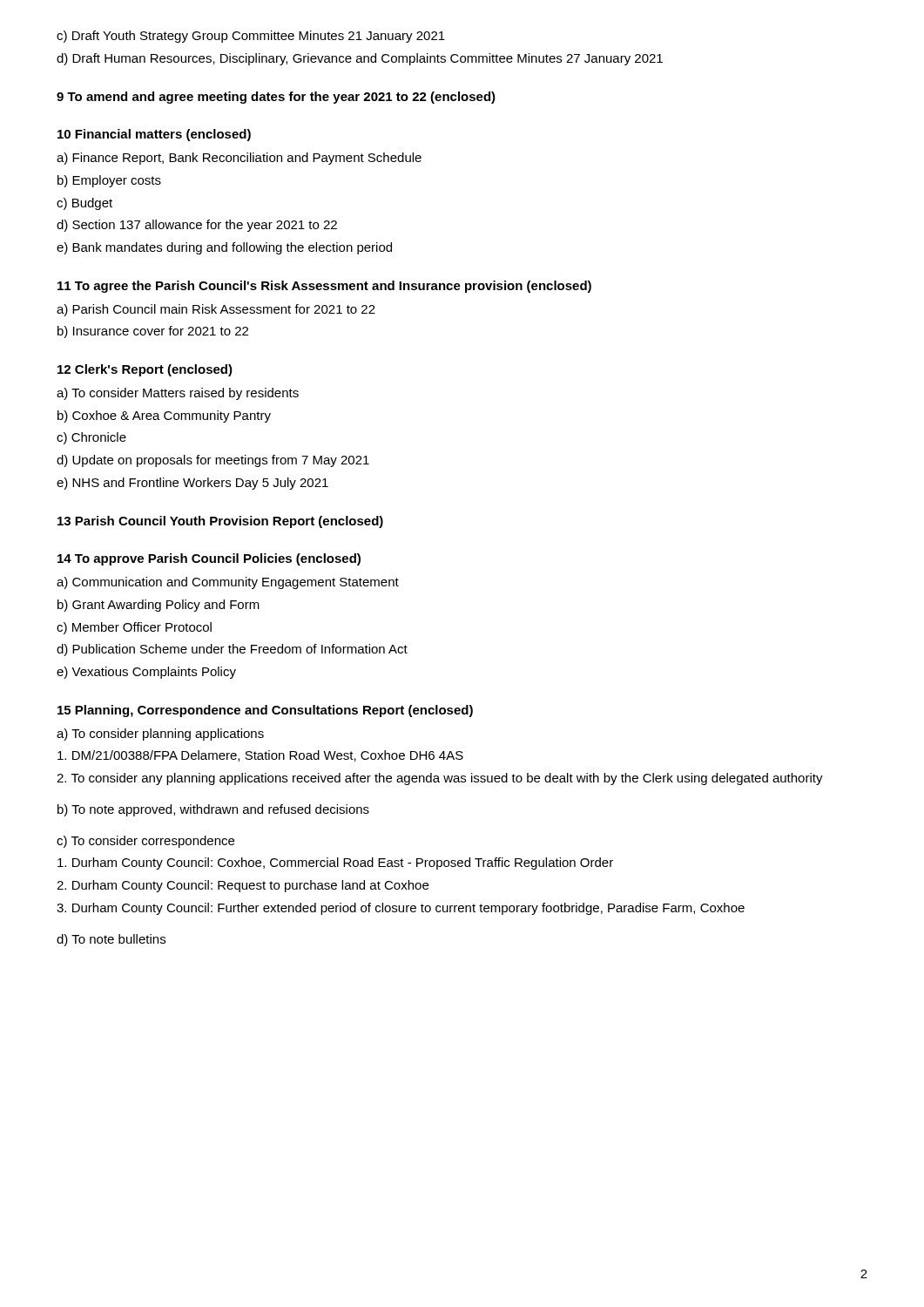Where is the section header that starts "11 To agree the Parish"?
The width and height of the screenshot is (924, 1307).
(x=324, y=285)
